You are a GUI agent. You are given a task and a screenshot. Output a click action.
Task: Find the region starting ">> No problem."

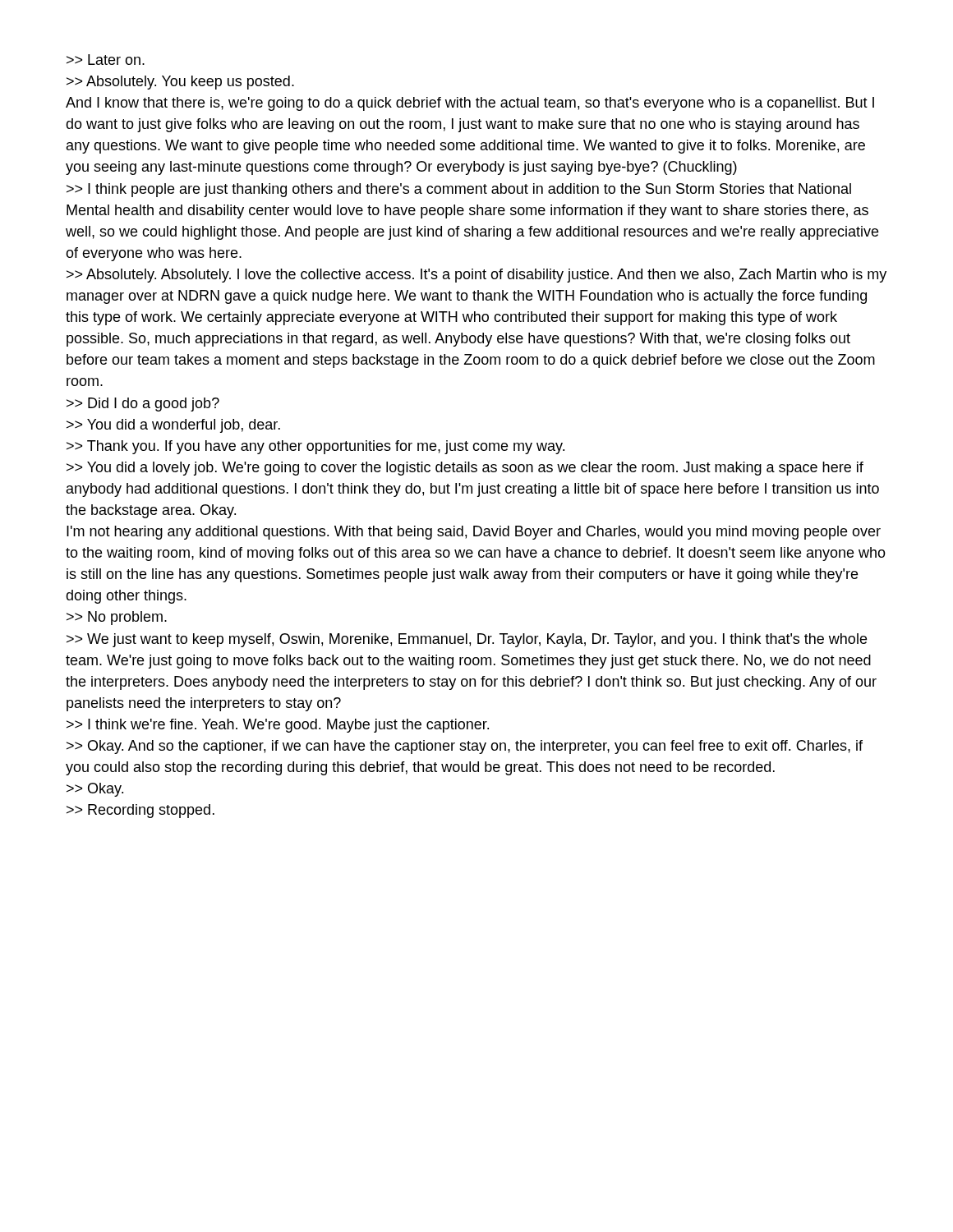pos(117,617)
